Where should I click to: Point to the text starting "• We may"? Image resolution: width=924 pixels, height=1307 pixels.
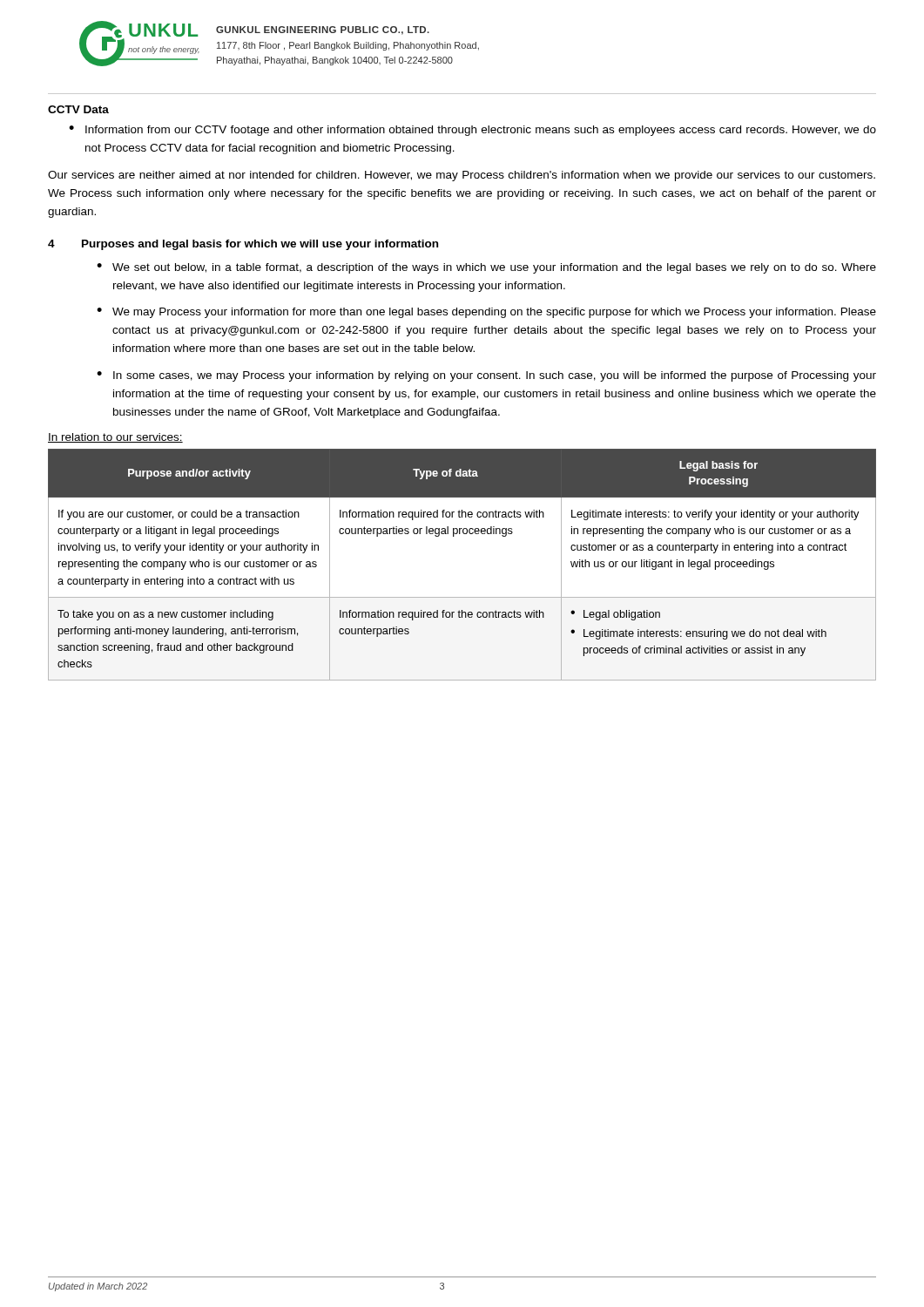[x=486, y=331]
